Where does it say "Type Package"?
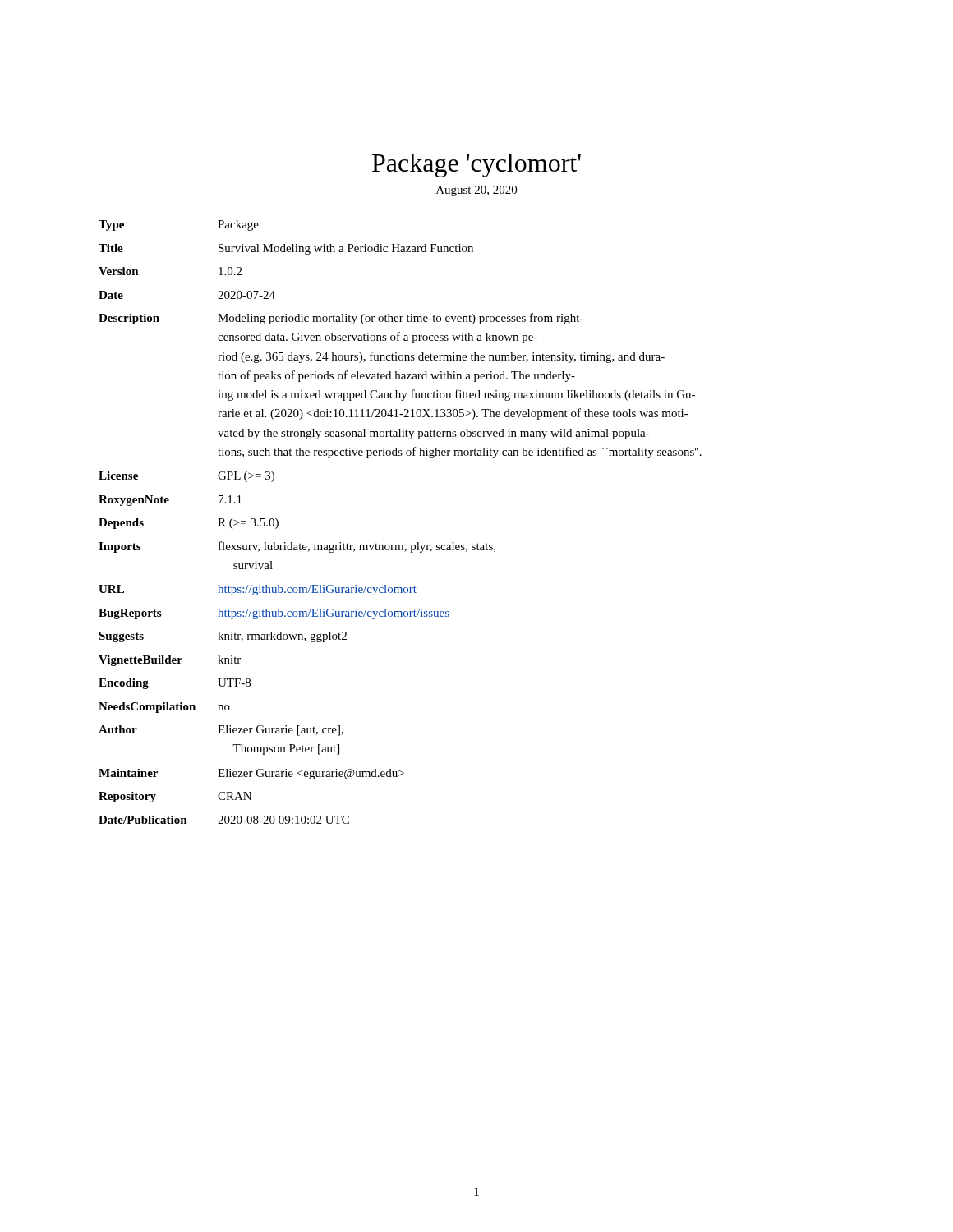 click(110, 225)
